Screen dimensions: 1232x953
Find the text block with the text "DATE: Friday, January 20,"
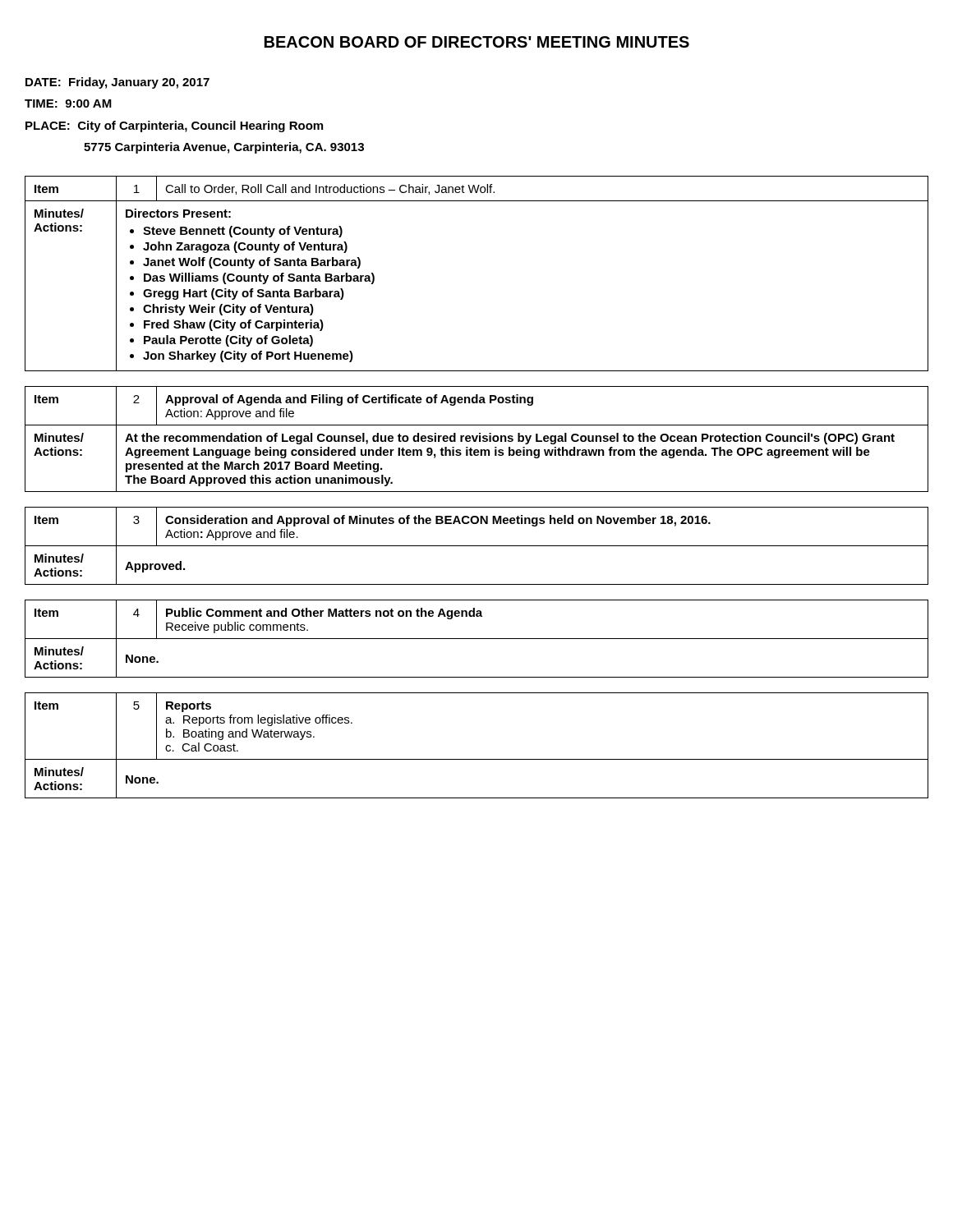click(195, 114)
